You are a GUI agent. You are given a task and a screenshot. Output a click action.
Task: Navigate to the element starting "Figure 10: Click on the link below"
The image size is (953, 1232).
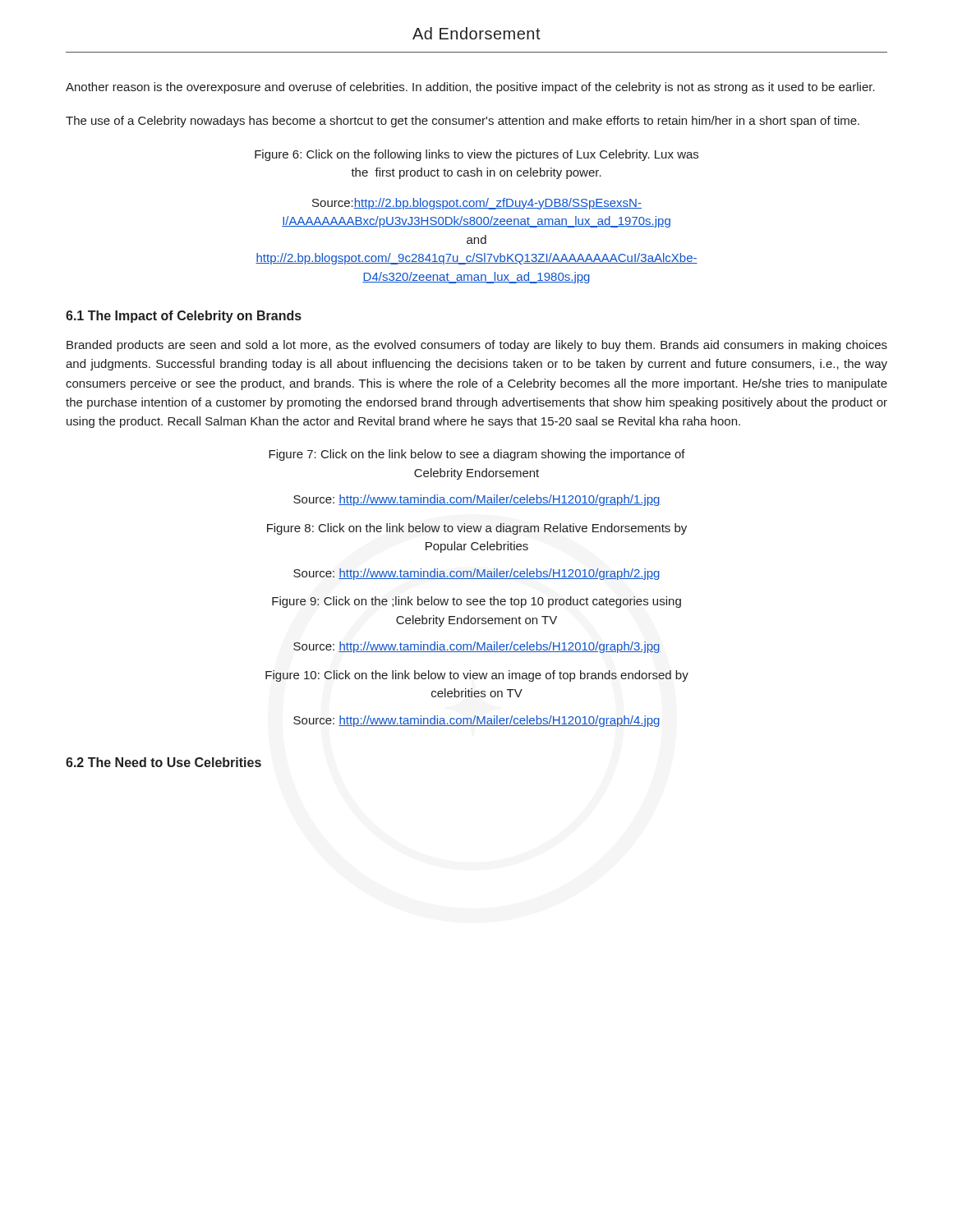[x=476, y=684]
